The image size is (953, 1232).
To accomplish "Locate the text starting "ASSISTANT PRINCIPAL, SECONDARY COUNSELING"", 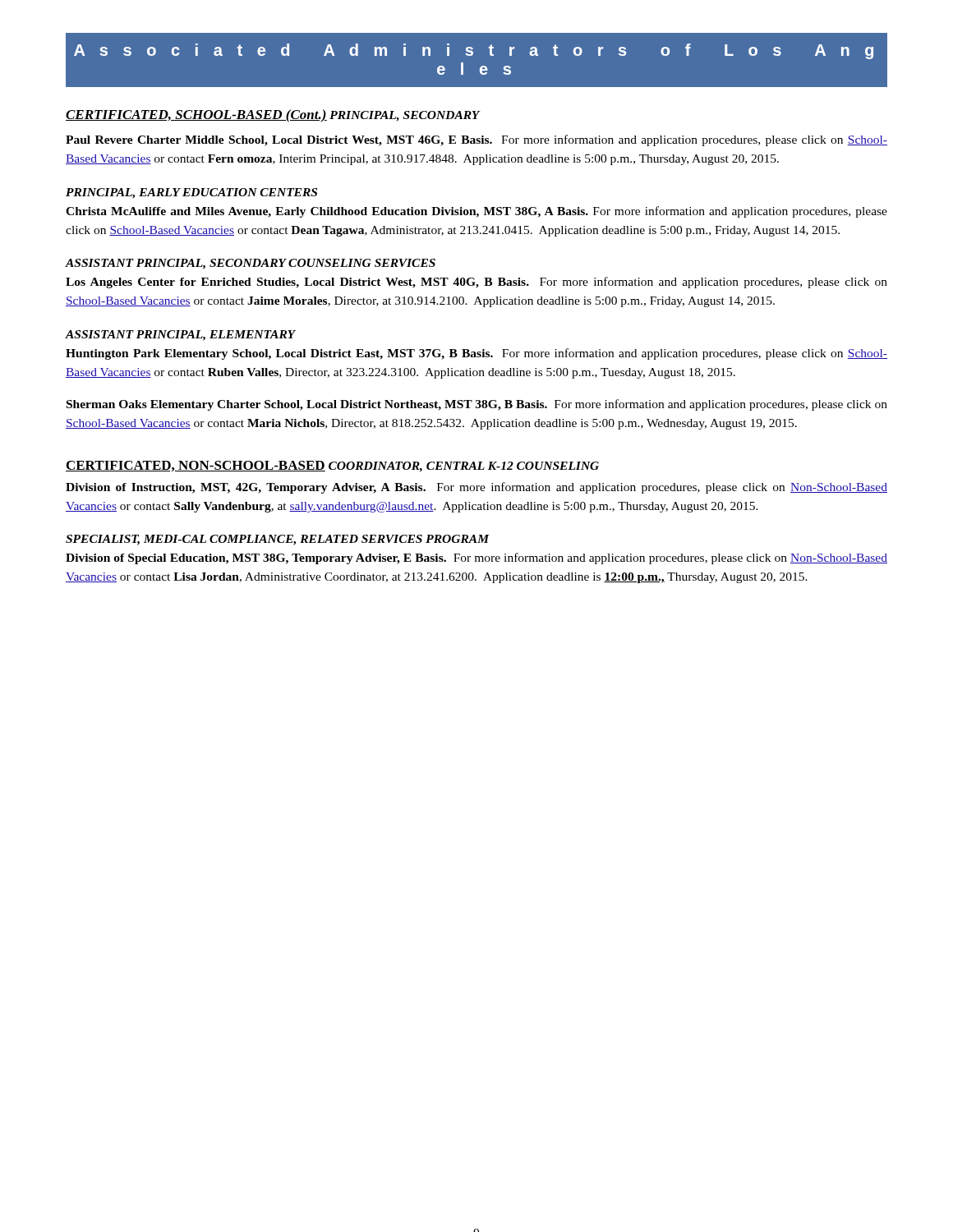I will pyautogui.click(x=251, y=262).
